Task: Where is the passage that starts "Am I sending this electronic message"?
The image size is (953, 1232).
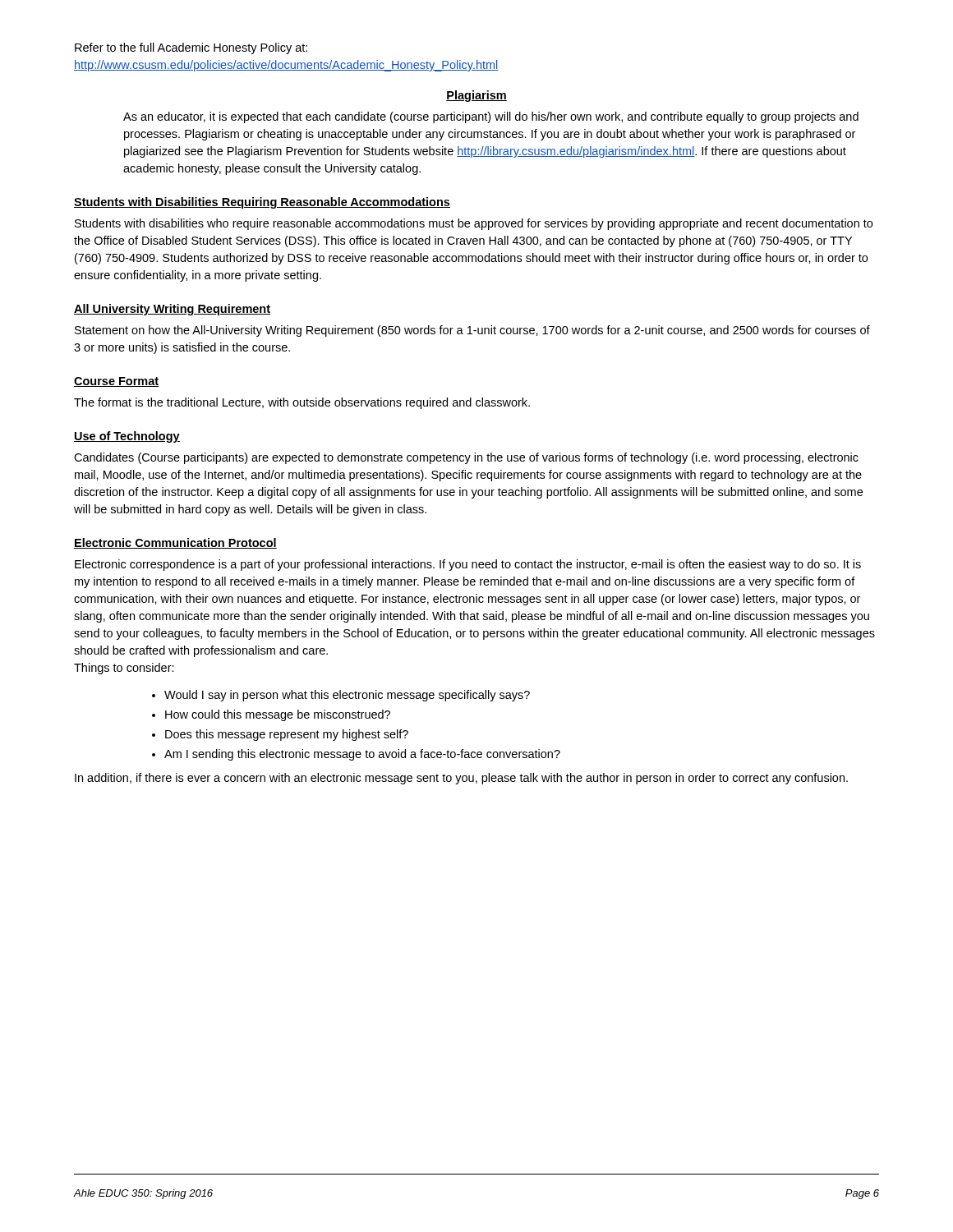Action: 522,755
